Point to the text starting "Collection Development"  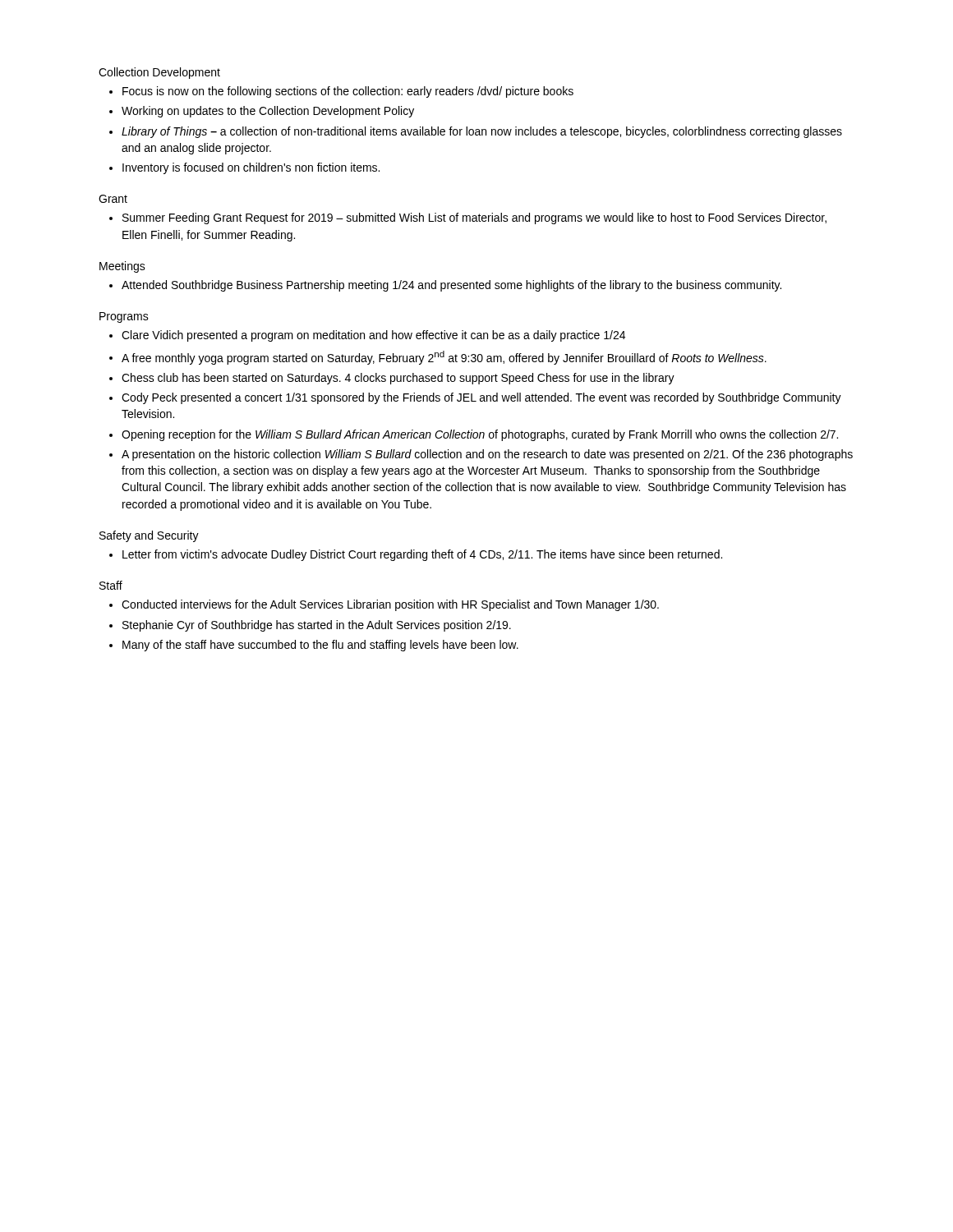coord(159,72)
